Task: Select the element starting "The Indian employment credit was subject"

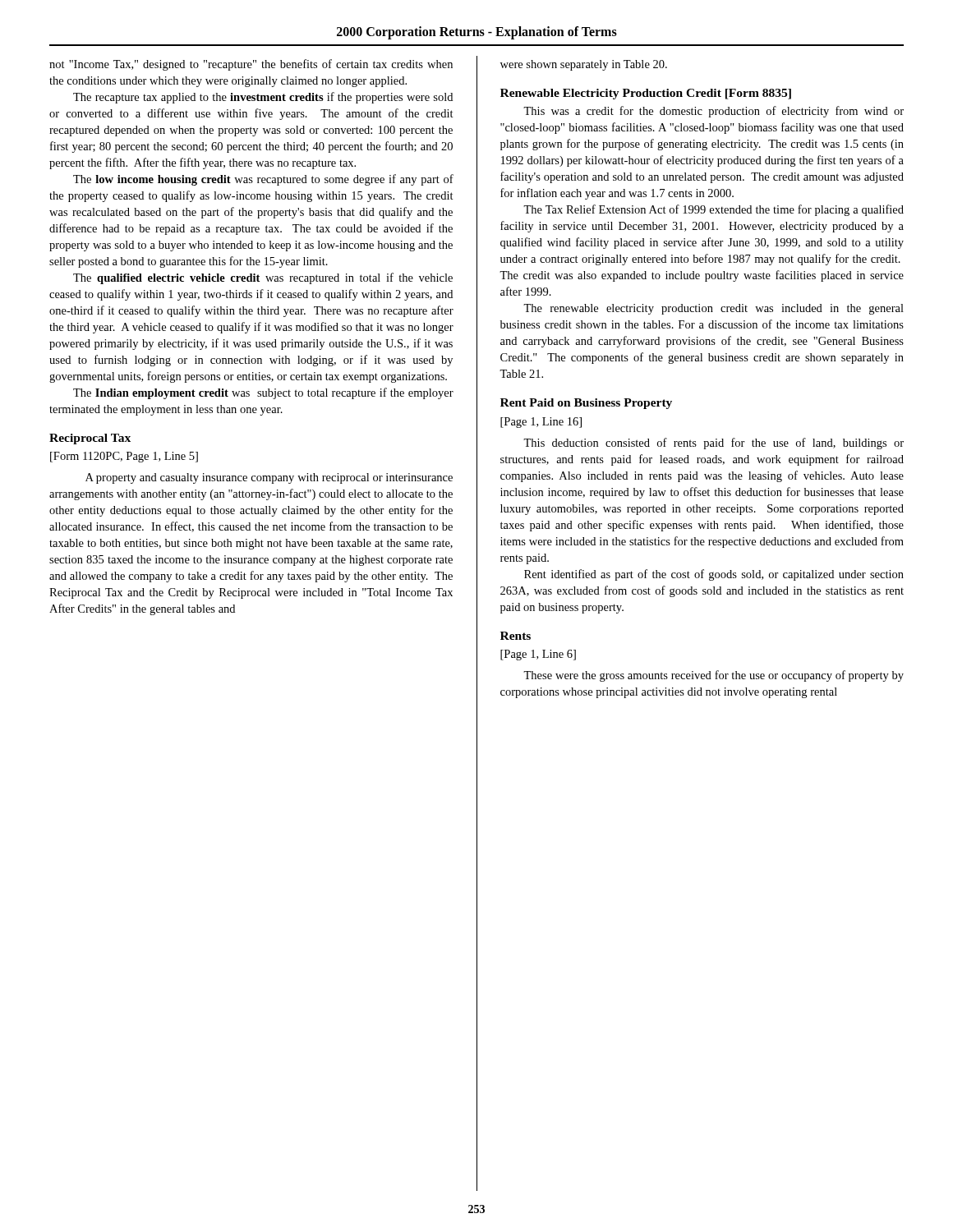Action: point(251,401)
